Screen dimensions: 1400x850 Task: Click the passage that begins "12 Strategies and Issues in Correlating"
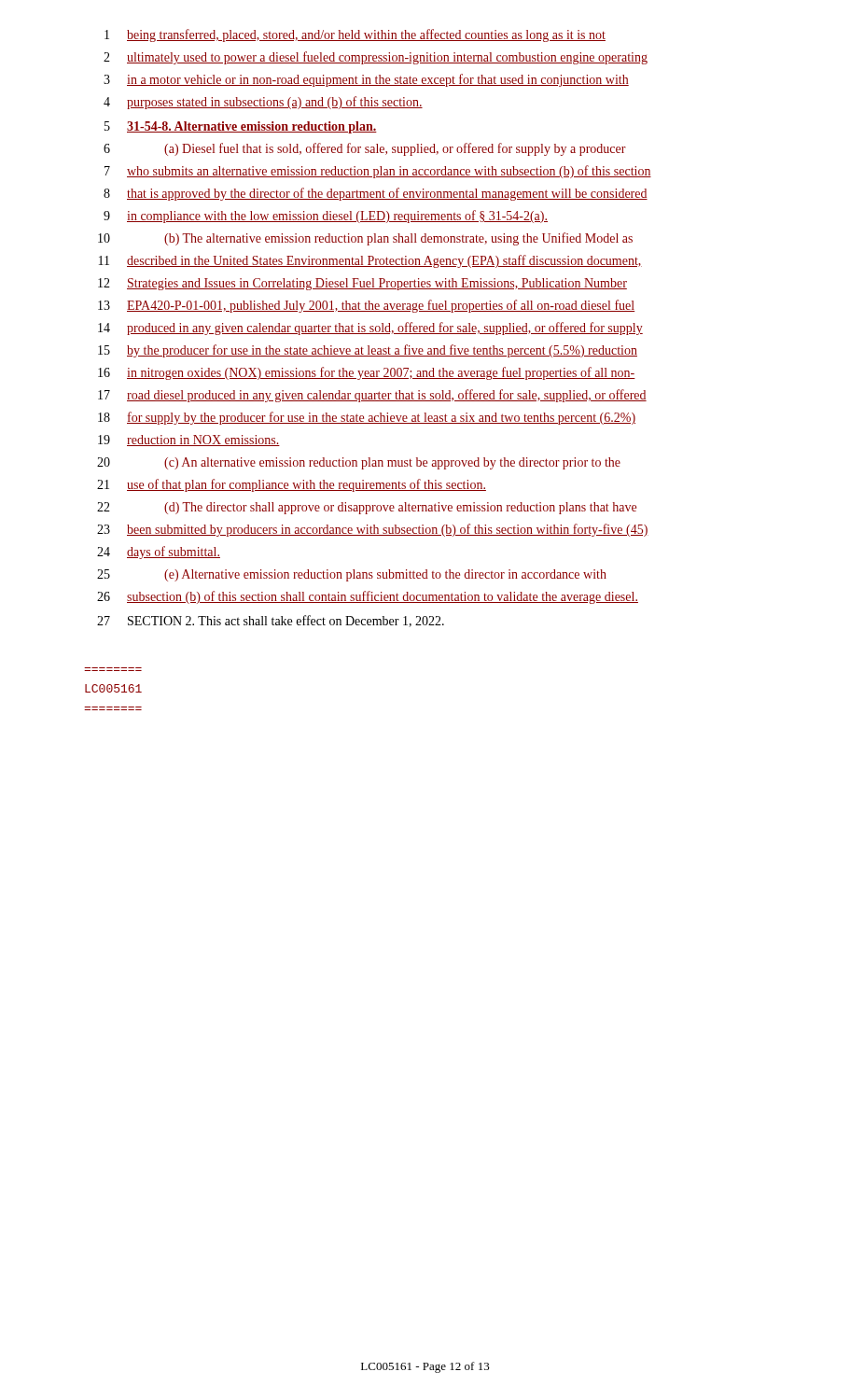pyautogui.click(x=434, y=284)
